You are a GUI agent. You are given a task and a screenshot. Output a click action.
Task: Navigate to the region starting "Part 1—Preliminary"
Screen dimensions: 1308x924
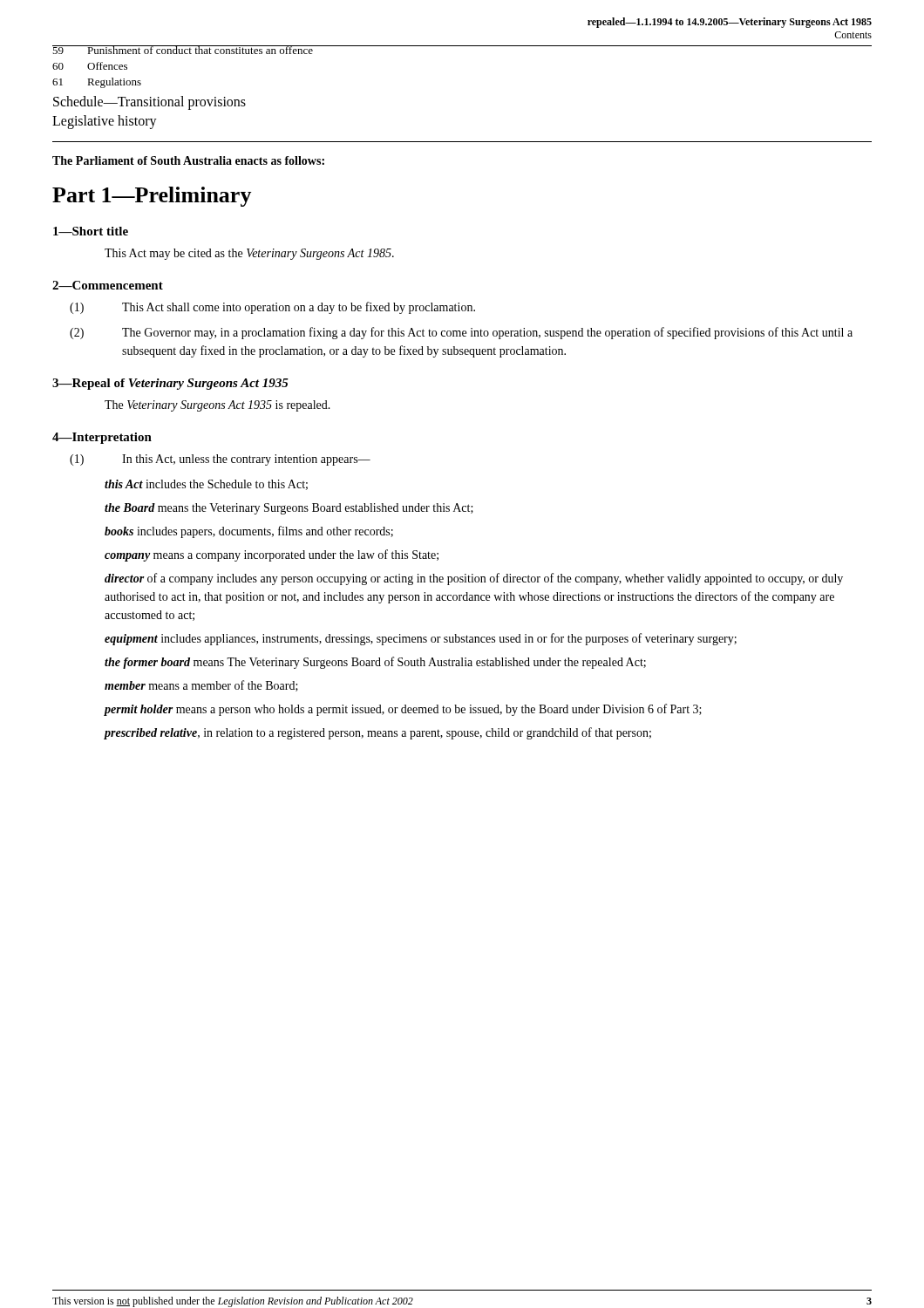152,195
